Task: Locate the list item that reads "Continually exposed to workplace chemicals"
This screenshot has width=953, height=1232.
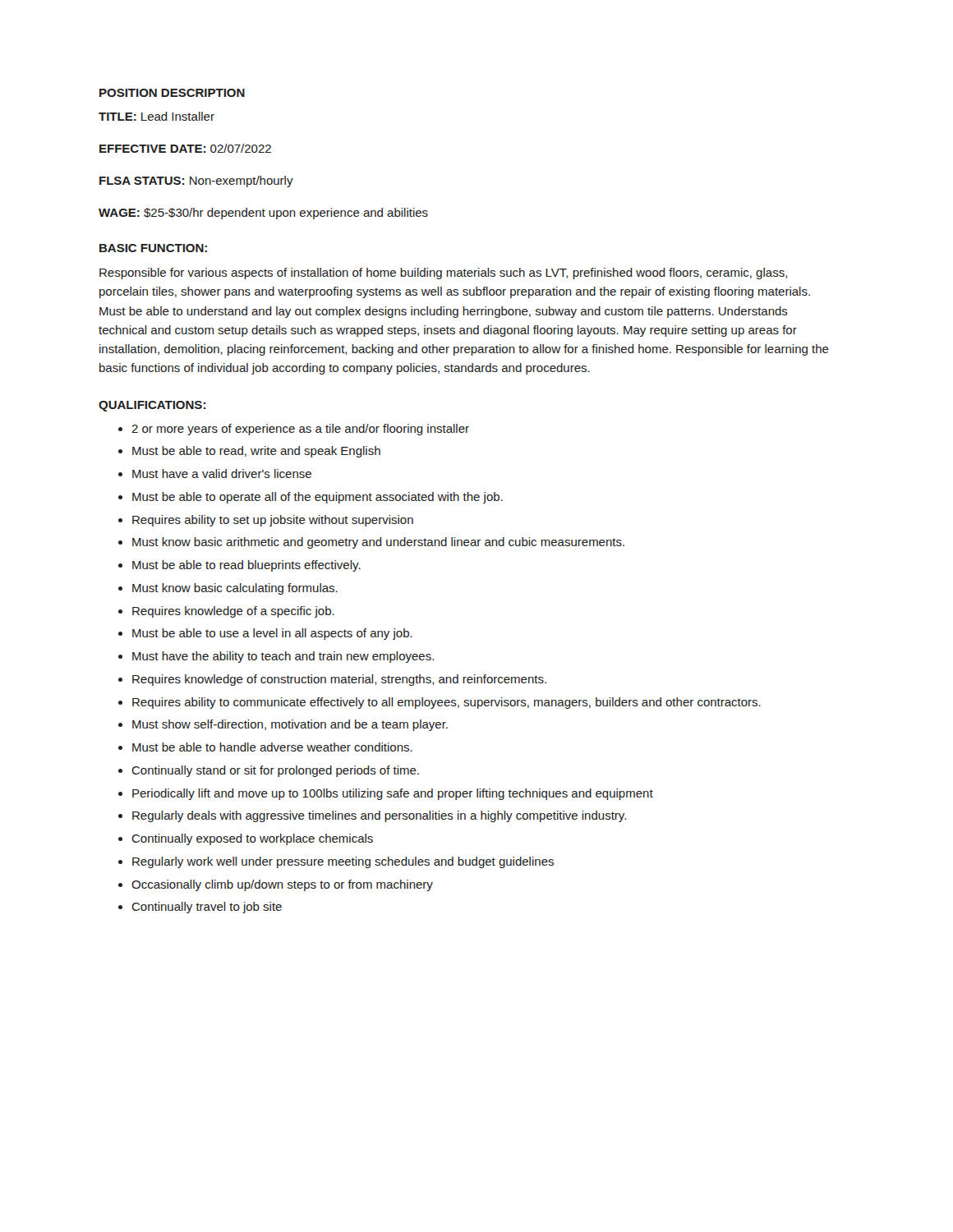Action: point(252,838)
